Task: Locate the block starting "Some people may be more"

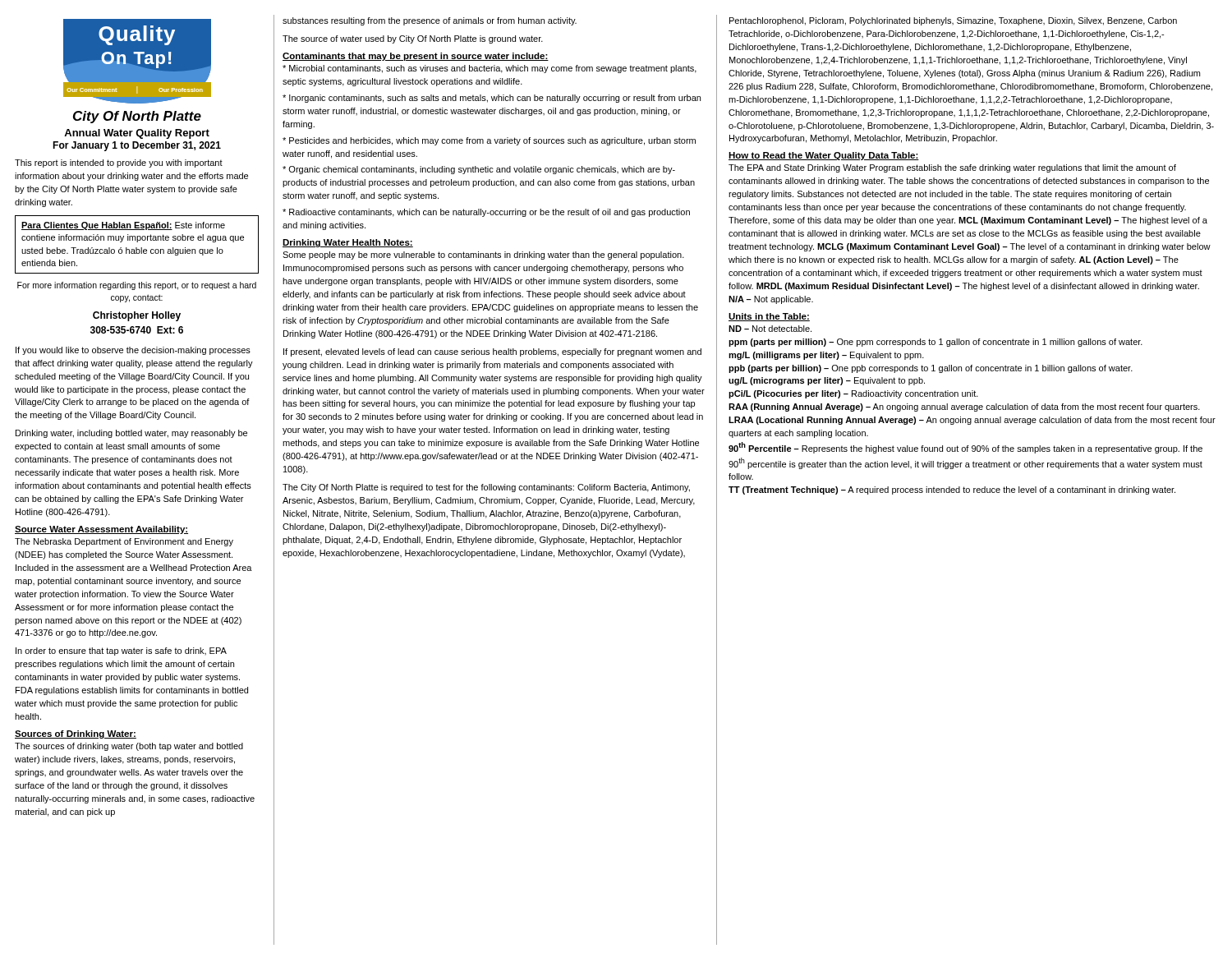Action: point(490,294)
